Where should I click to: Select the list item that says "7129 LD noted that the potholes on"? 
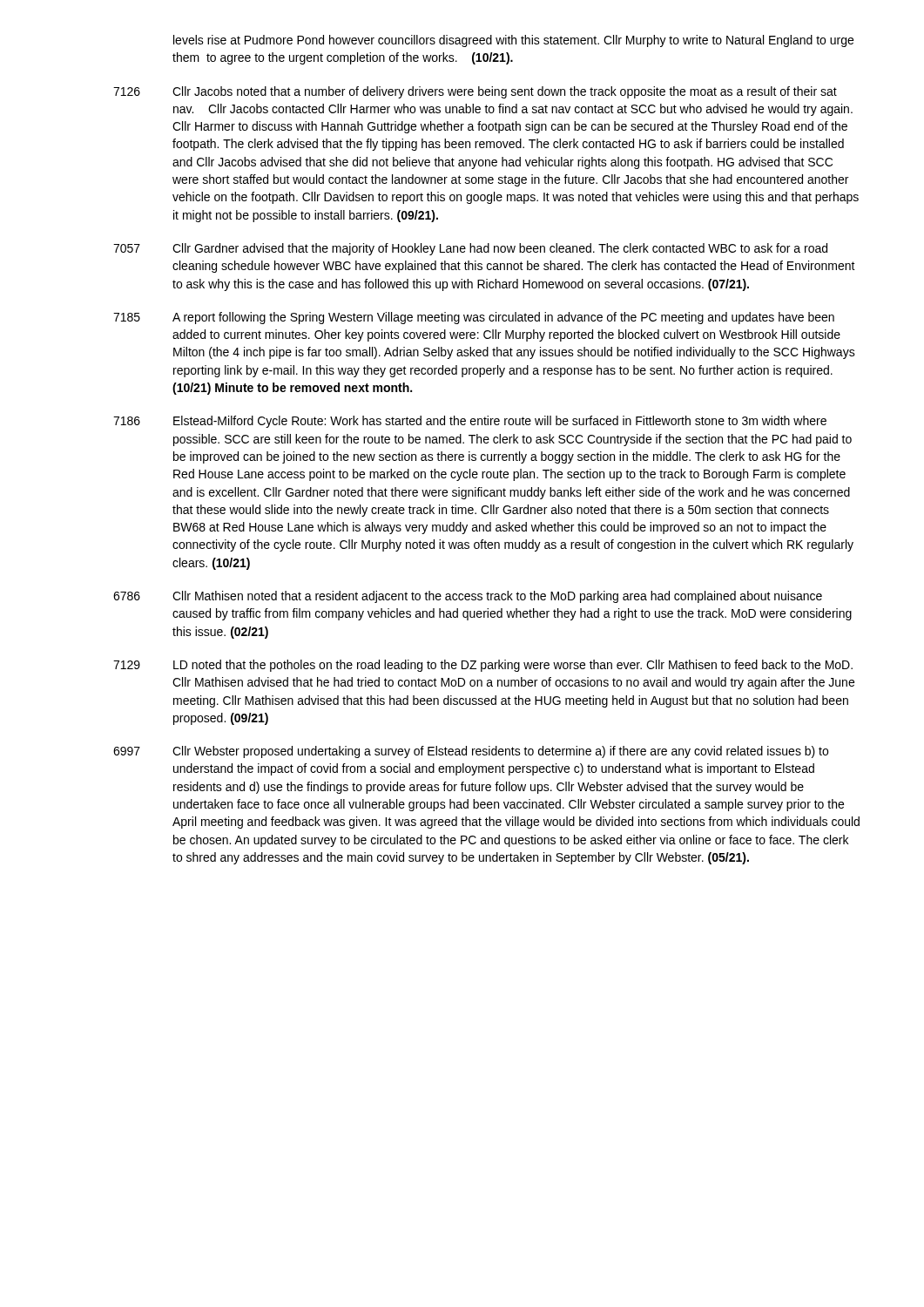tap(487, 691)
